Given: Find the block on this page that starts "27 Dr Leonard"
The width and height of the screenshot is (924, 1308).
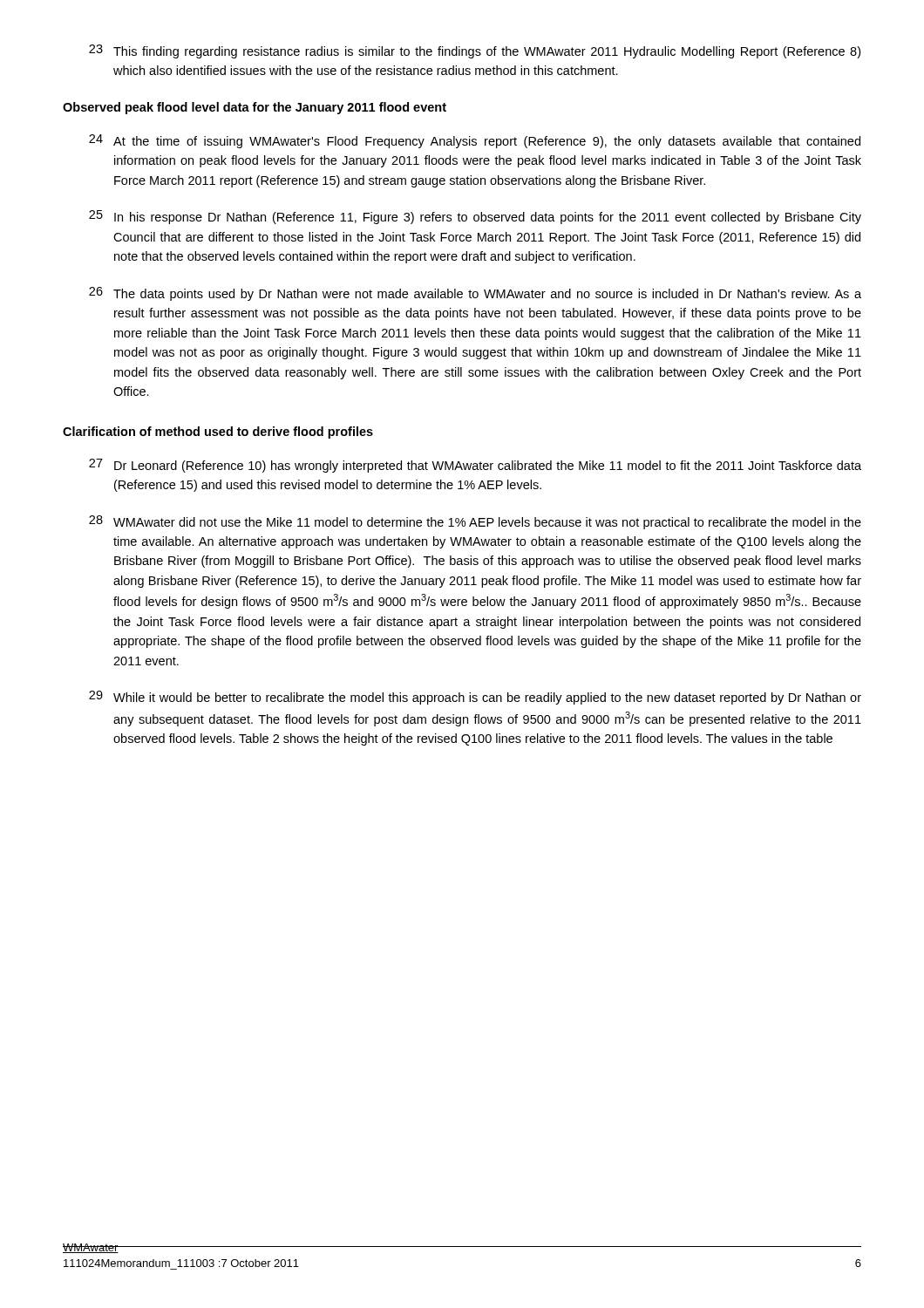Looking at the screenshot, I should (x=462, y=475).
